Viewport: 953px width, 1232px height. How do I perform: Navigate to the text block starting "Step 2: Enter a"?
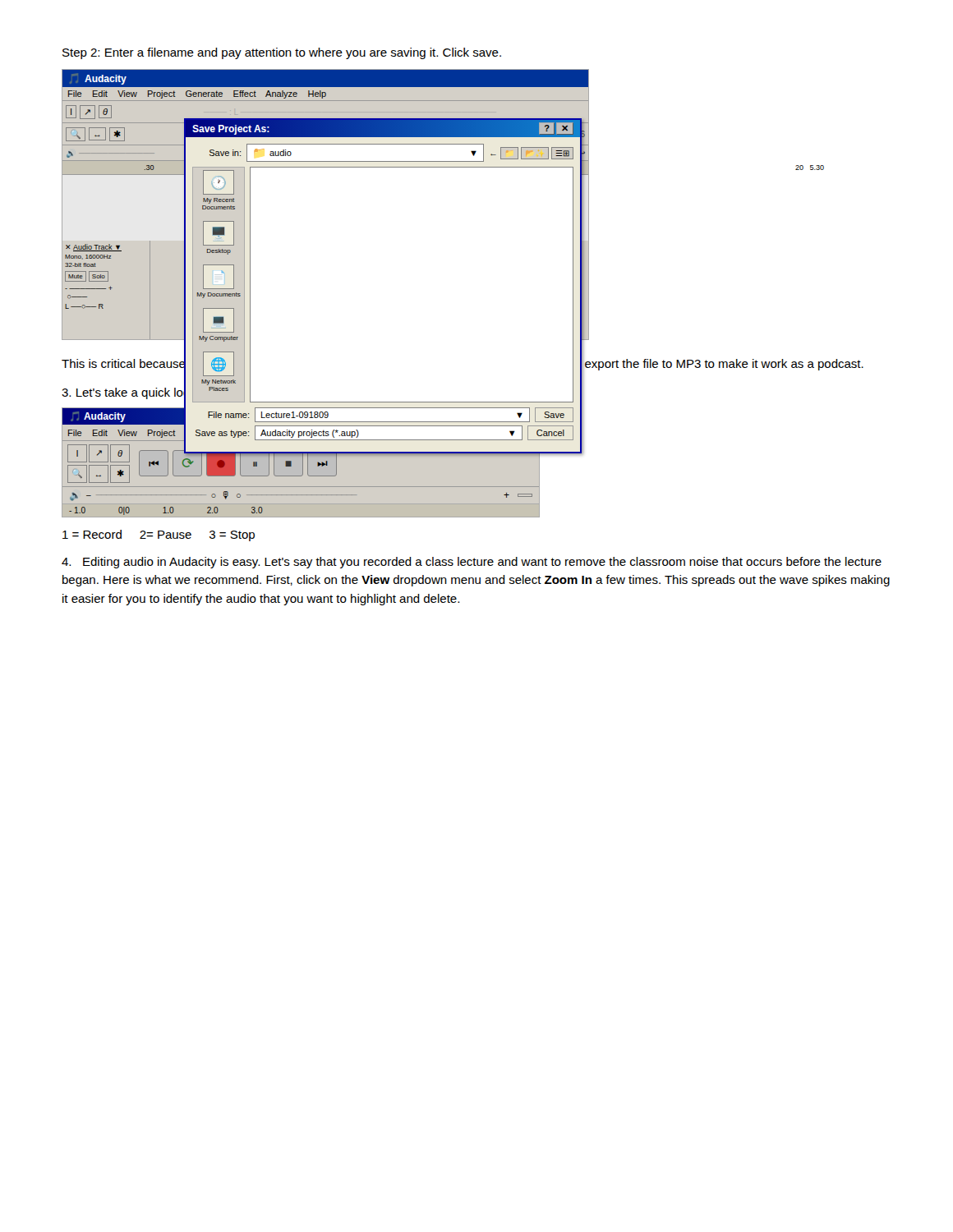[282, 52]
